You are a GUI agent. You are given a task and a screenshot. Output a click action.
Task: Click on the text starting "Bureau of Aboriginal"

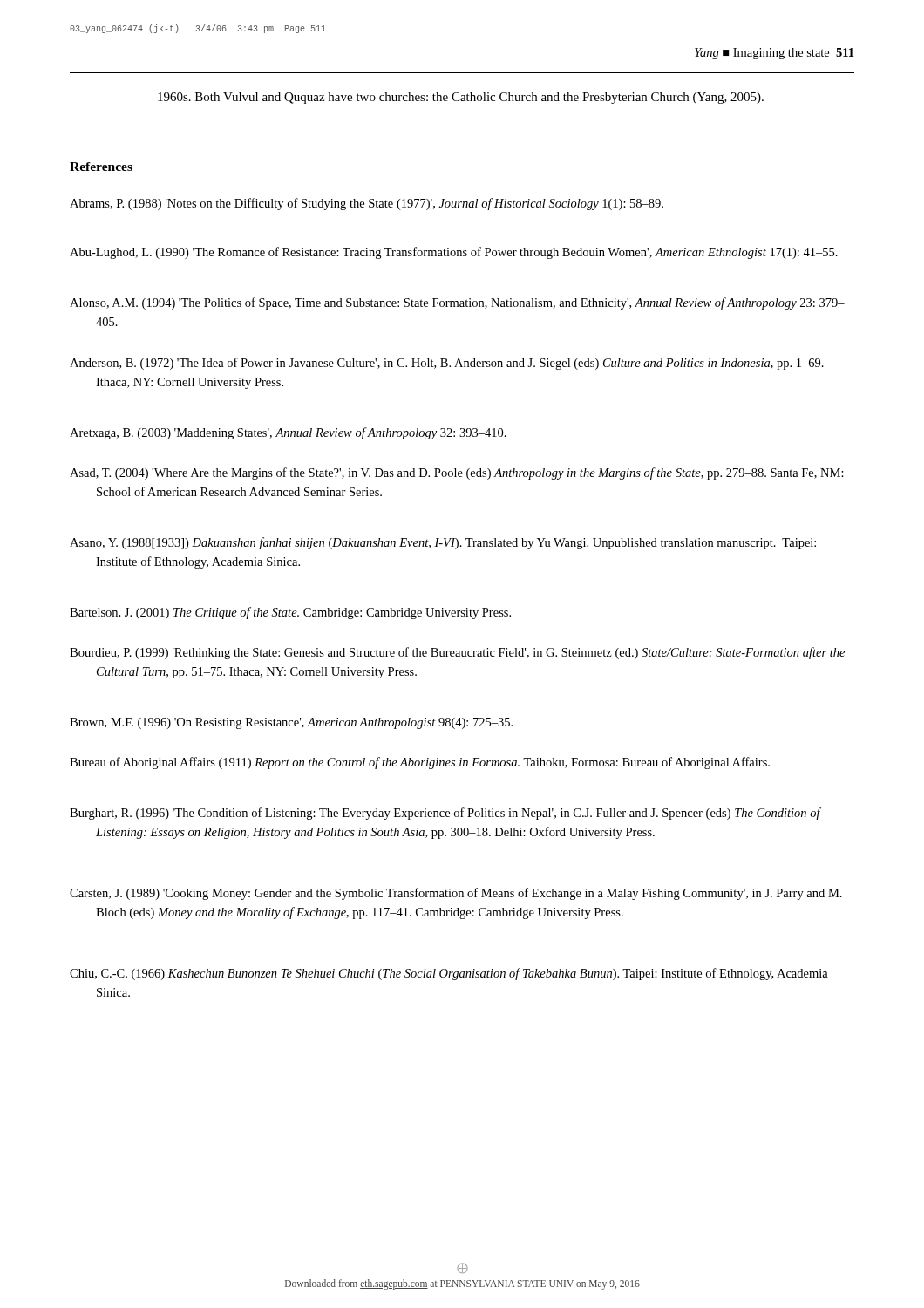(x=420, y=762)
